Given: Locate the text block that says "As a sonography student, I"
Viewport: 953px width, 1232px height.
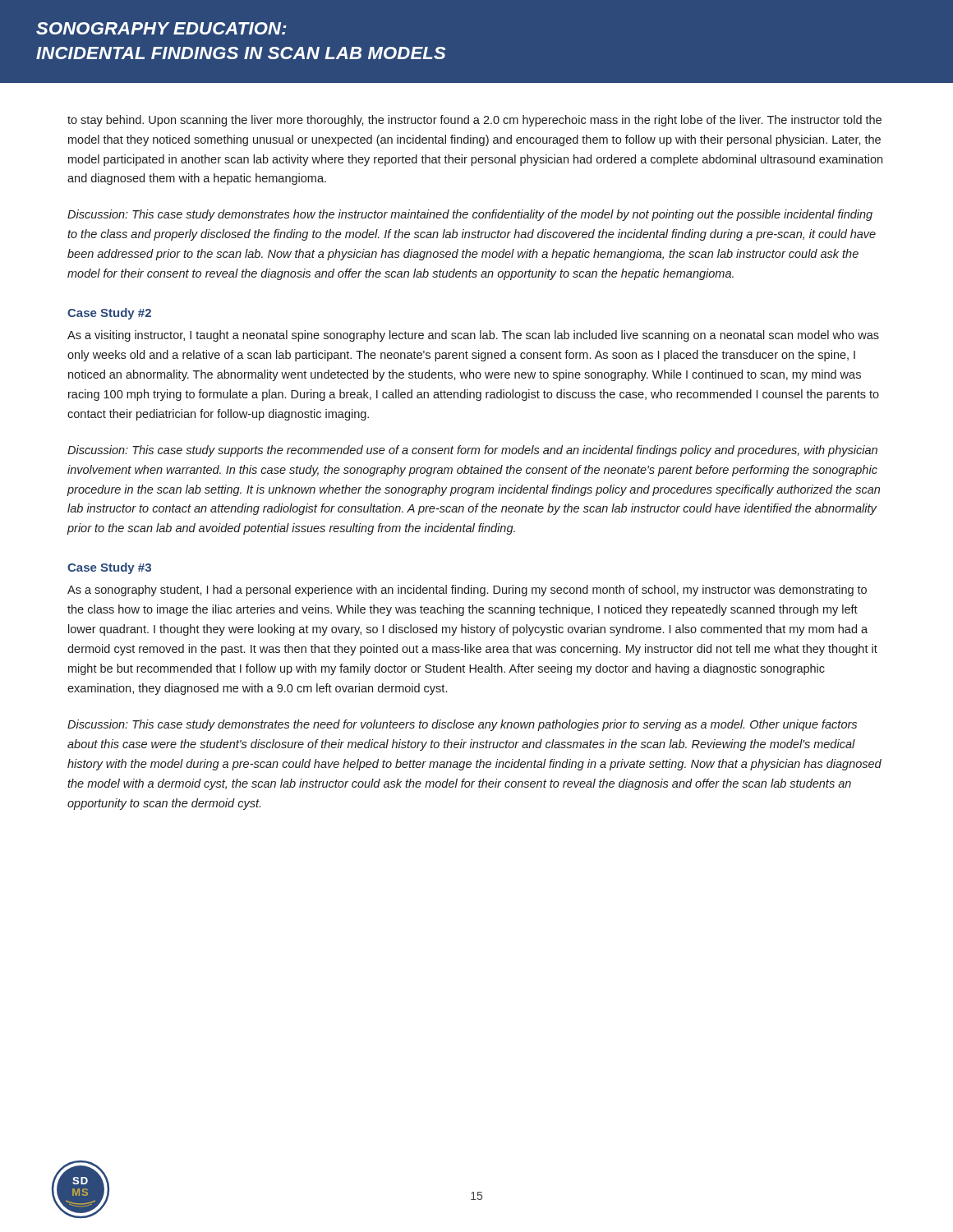Looking at the screenshot, I should click(x=472, y=639).
